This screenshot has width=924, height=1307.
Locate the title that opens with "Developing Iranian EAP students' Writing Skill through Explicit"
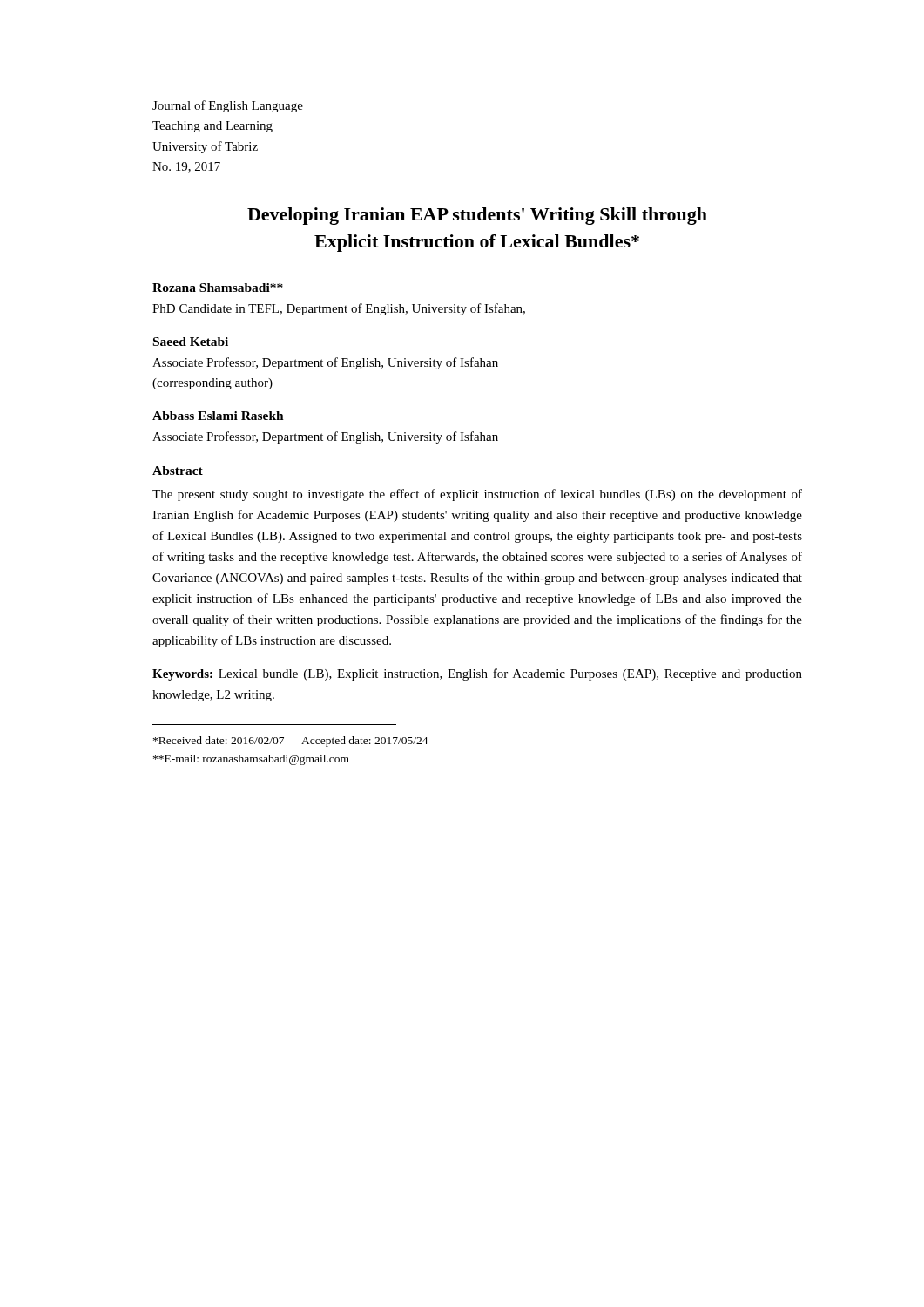pos(477,227)
